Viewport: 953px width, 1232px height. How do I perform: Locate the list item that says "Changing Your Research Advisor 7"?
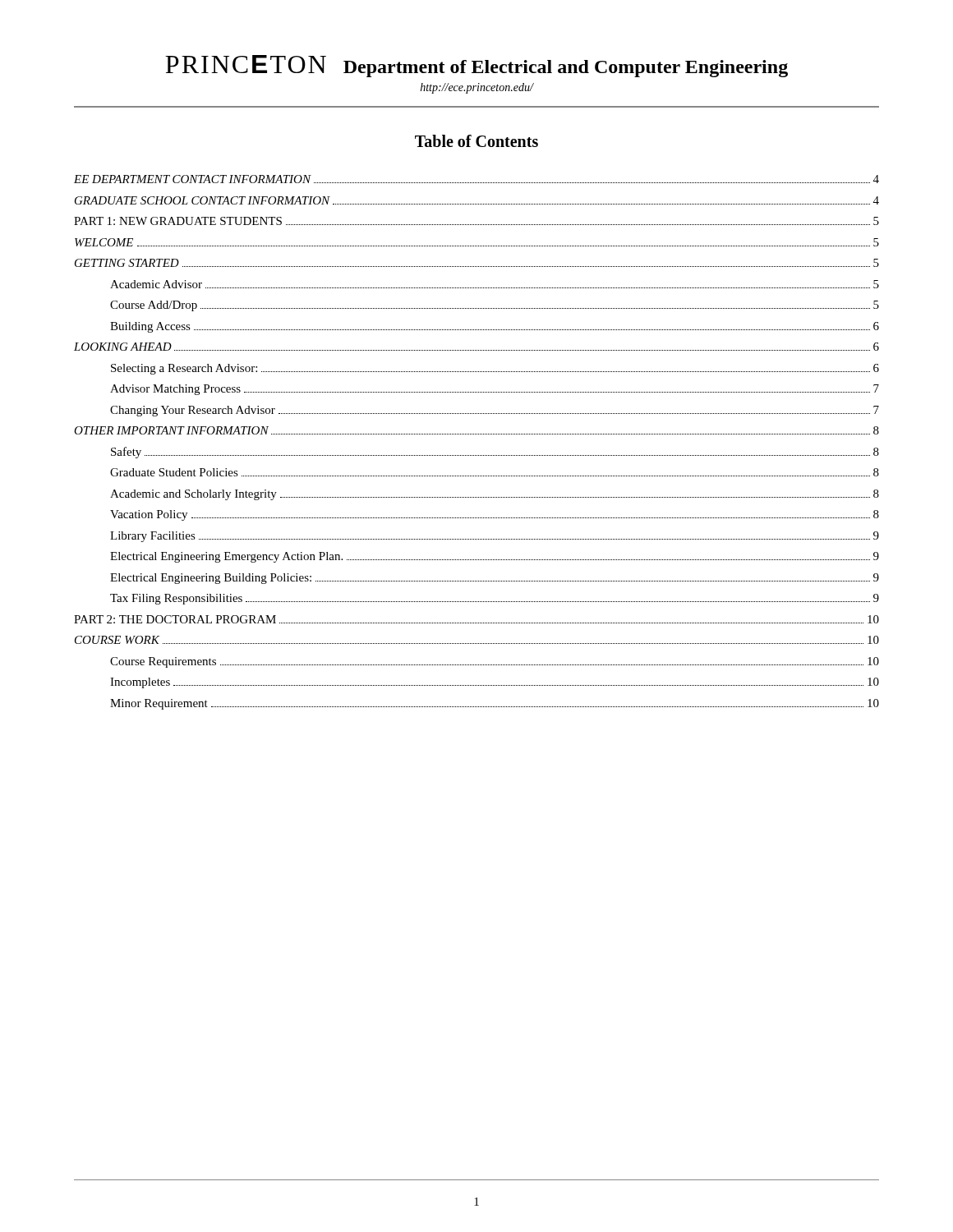coord(495,410)
